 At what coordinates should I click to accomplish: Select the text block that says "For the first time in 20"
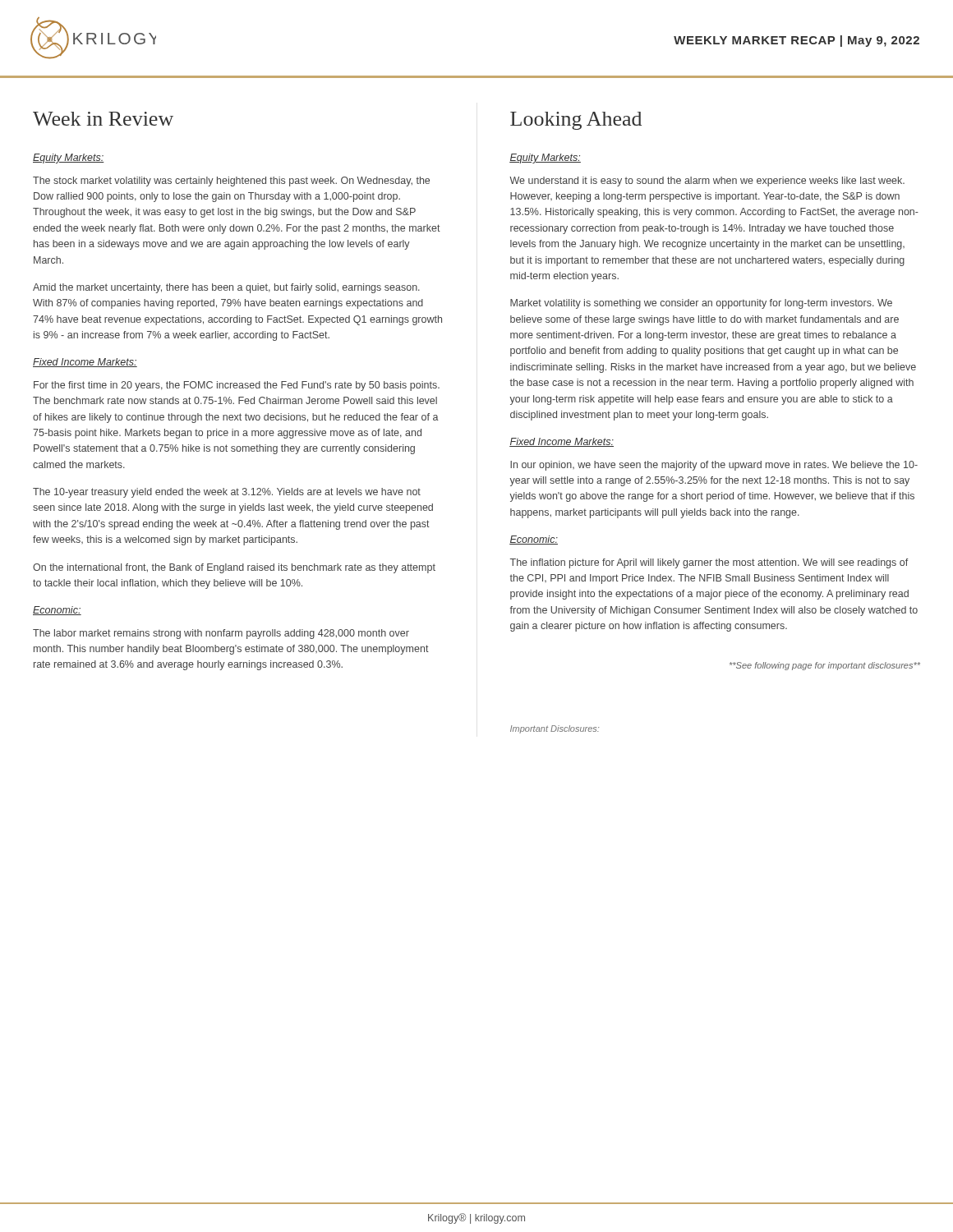(x=238, y=425)
